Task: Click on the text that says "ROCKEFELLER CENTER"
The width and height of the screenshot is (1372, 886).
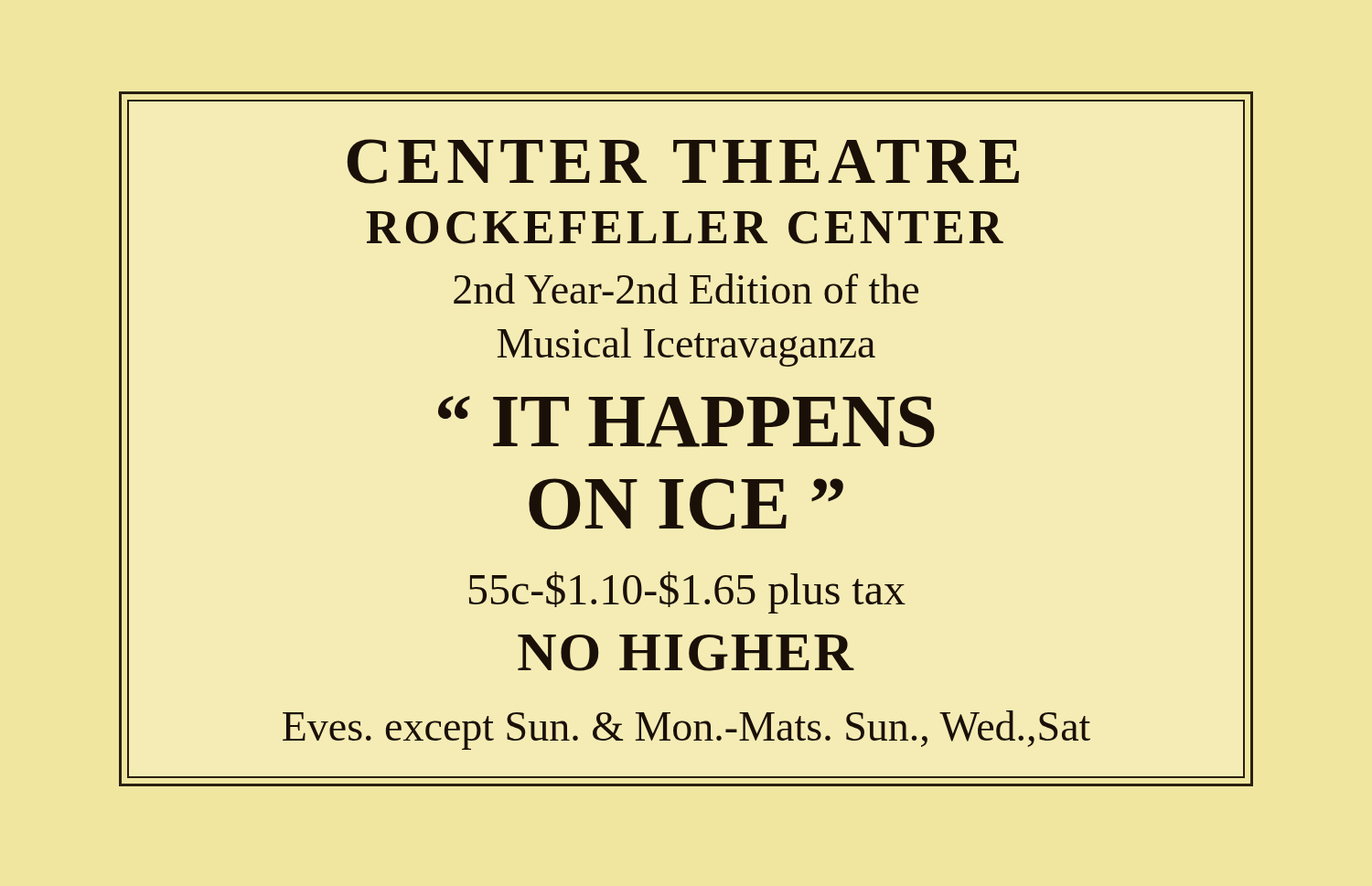Action: 686,228
